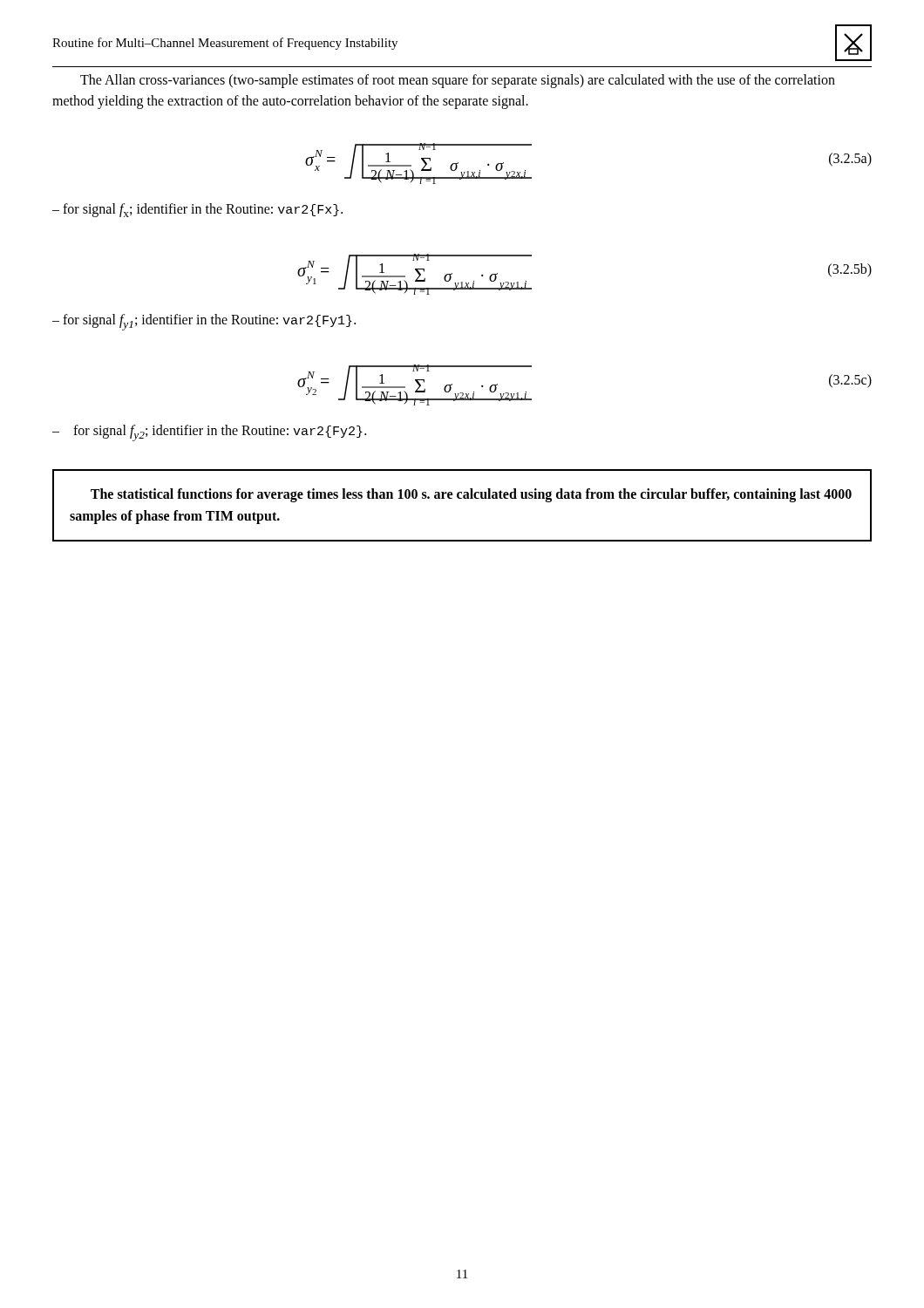Point to the block beginning "– for signal fy2; identifier in"
Image resolution: width=924 pixels, height=1308 pixels.
click(210, 432)
